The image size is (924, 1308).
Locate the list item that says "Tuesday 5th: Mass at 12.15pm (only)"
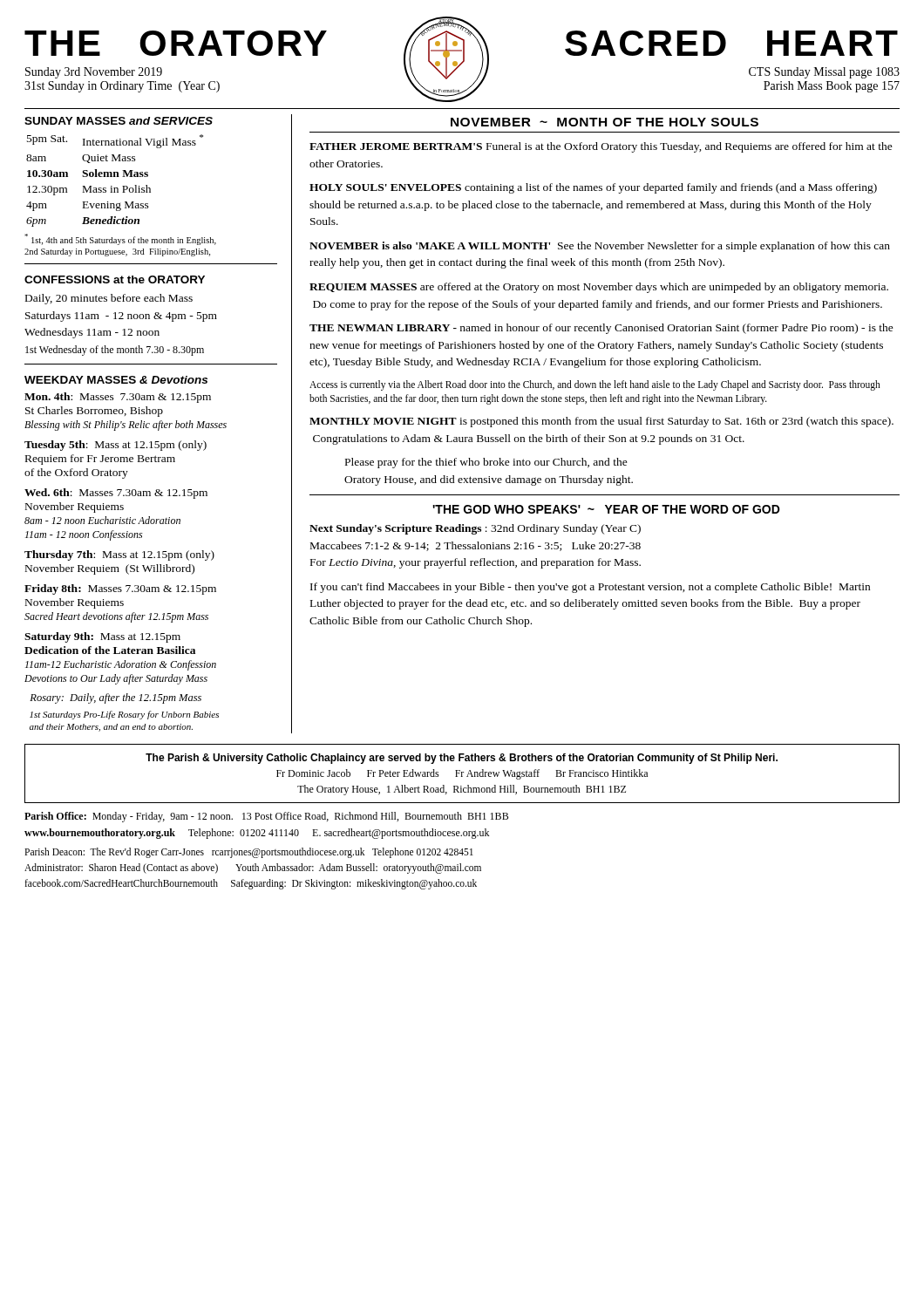pos(116,458)
